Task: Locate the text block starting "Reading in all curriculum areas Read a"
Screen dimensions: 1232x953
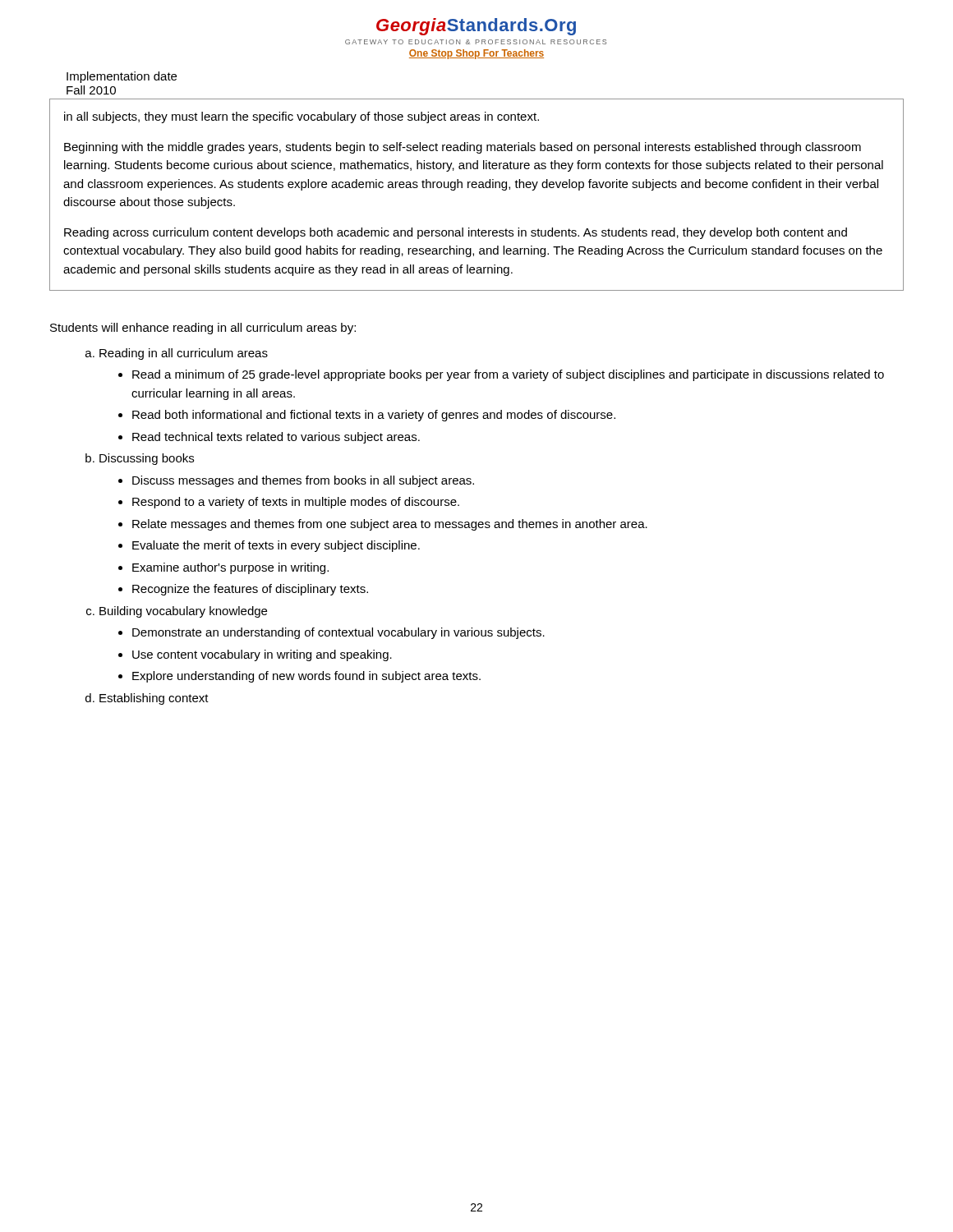Action: 476,525
